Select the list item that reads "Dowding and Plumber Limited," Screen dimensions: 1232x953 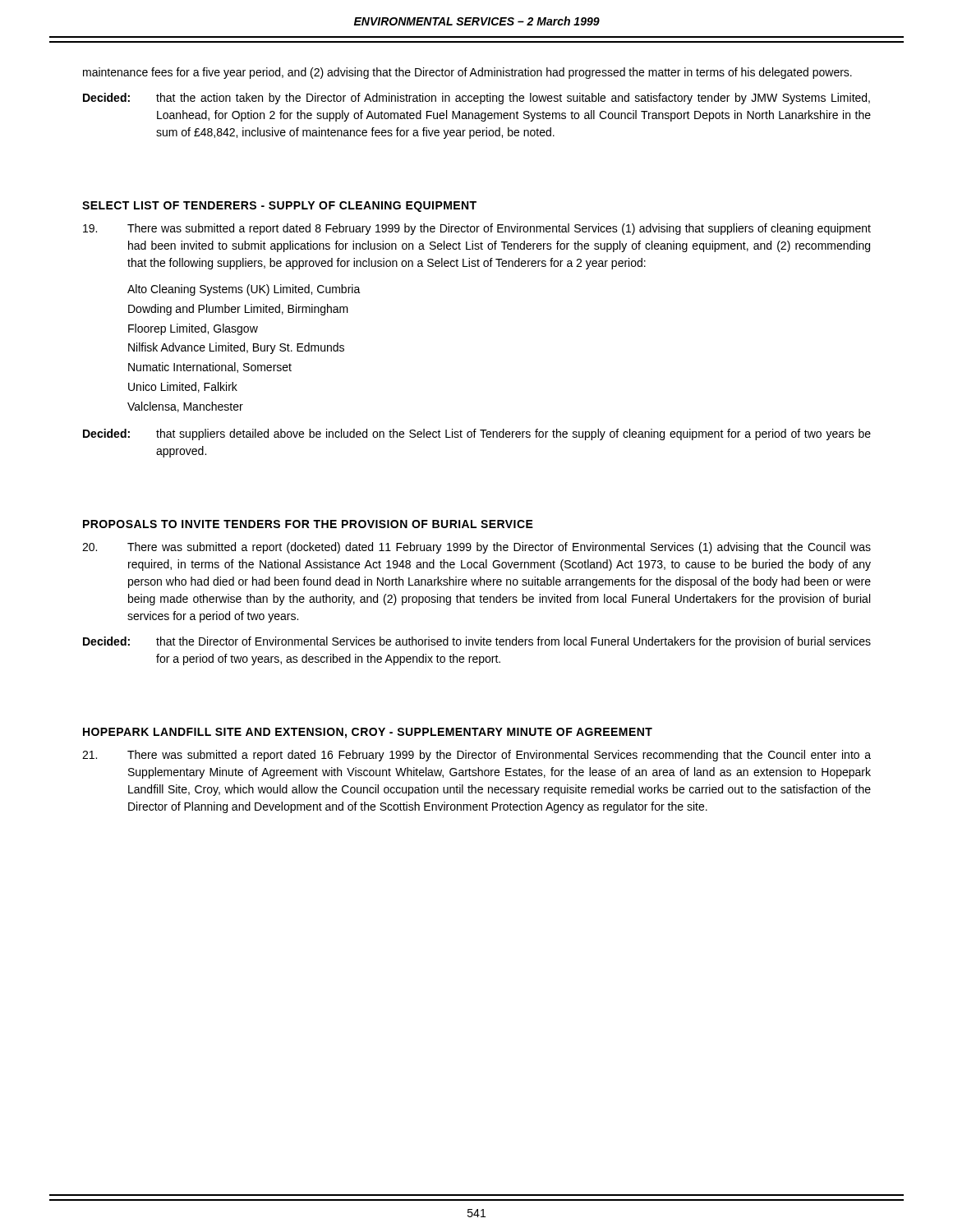[x=238, y=309]
